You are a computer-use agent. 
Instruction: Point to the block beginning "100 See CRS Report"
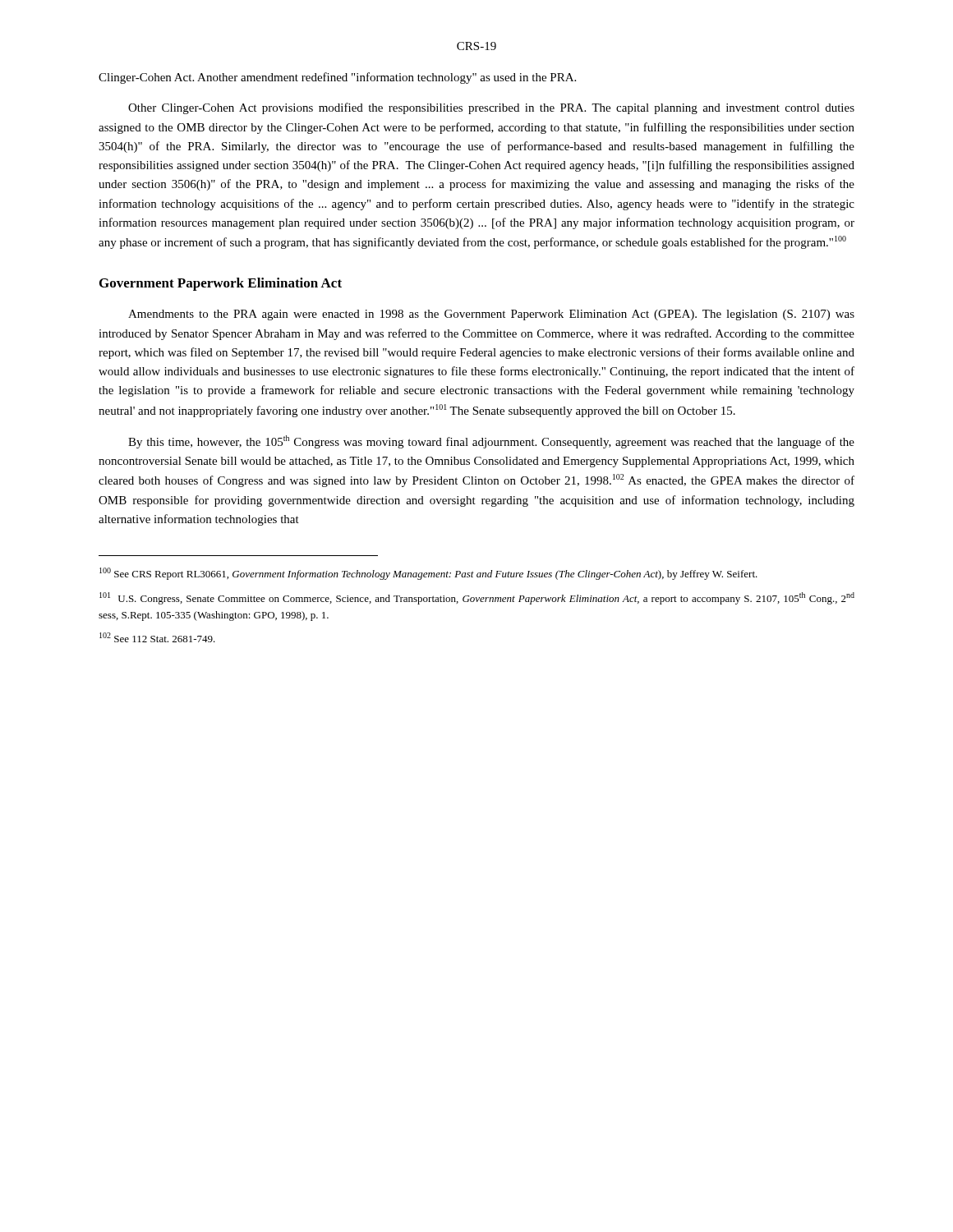[x=428, y=573]
